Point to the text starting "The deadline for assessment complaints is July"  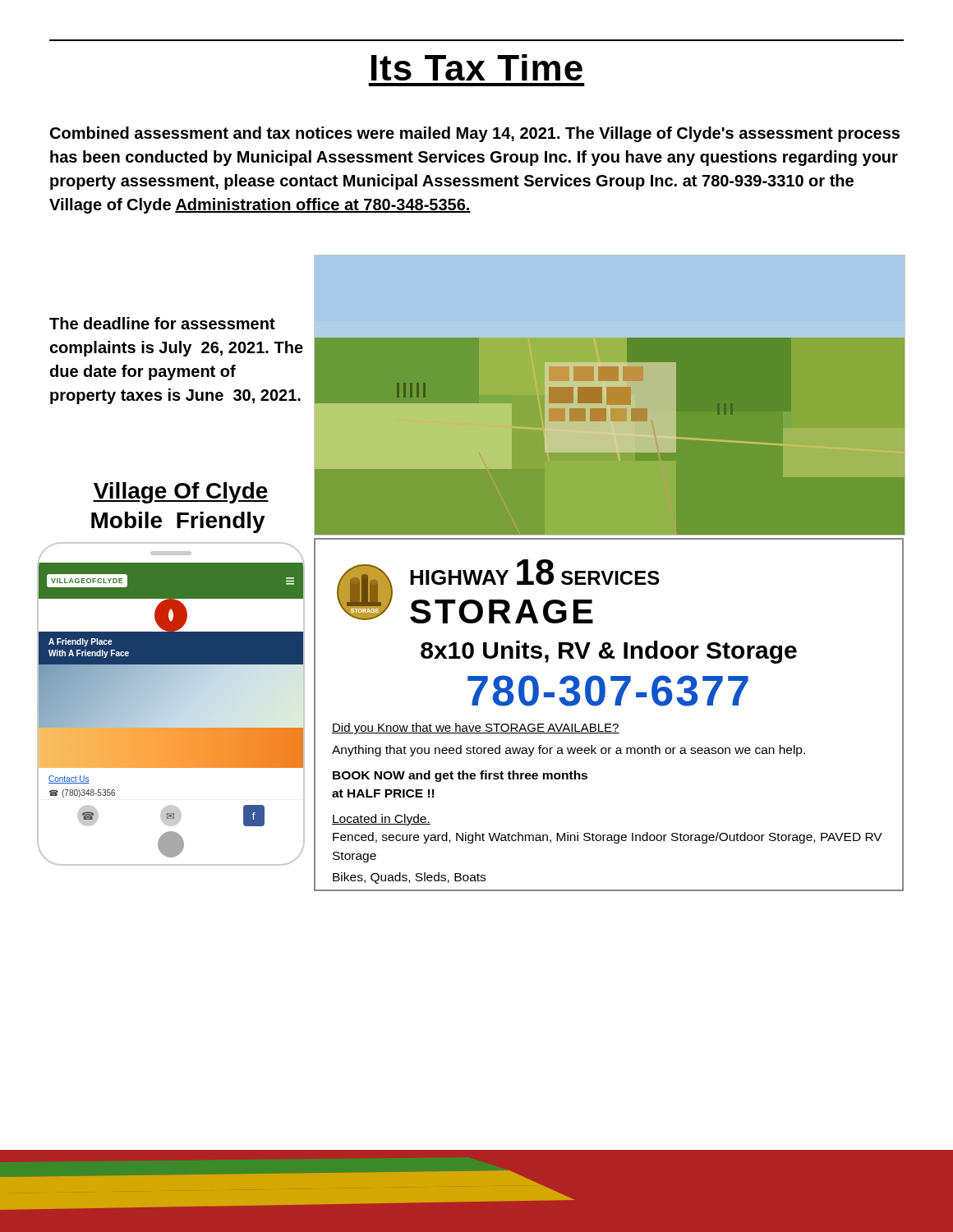(x=176, y=359)
